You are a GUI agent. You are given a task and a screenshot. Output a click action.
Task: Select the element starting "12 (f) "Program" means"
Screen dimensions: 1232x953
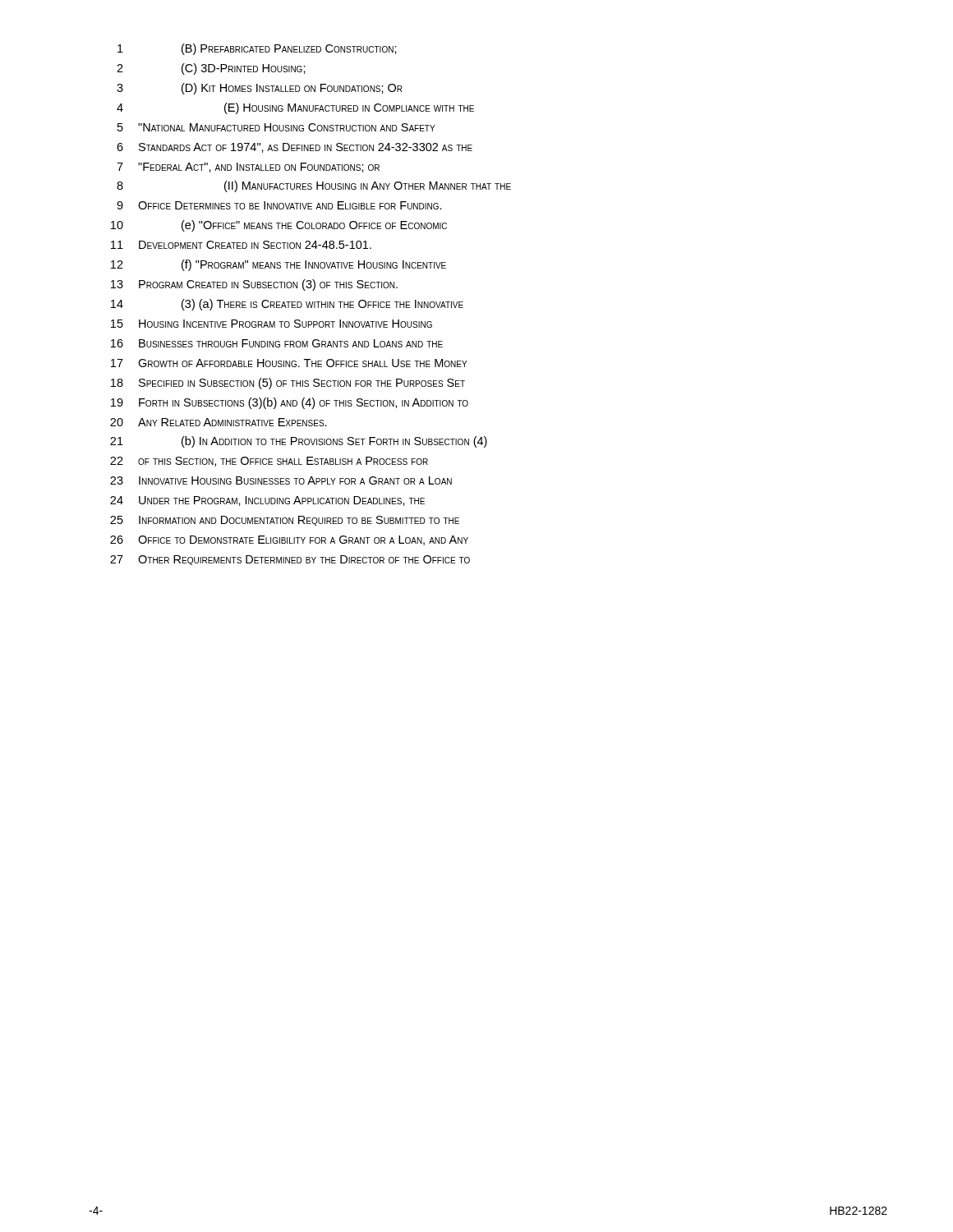pos(279,265)
